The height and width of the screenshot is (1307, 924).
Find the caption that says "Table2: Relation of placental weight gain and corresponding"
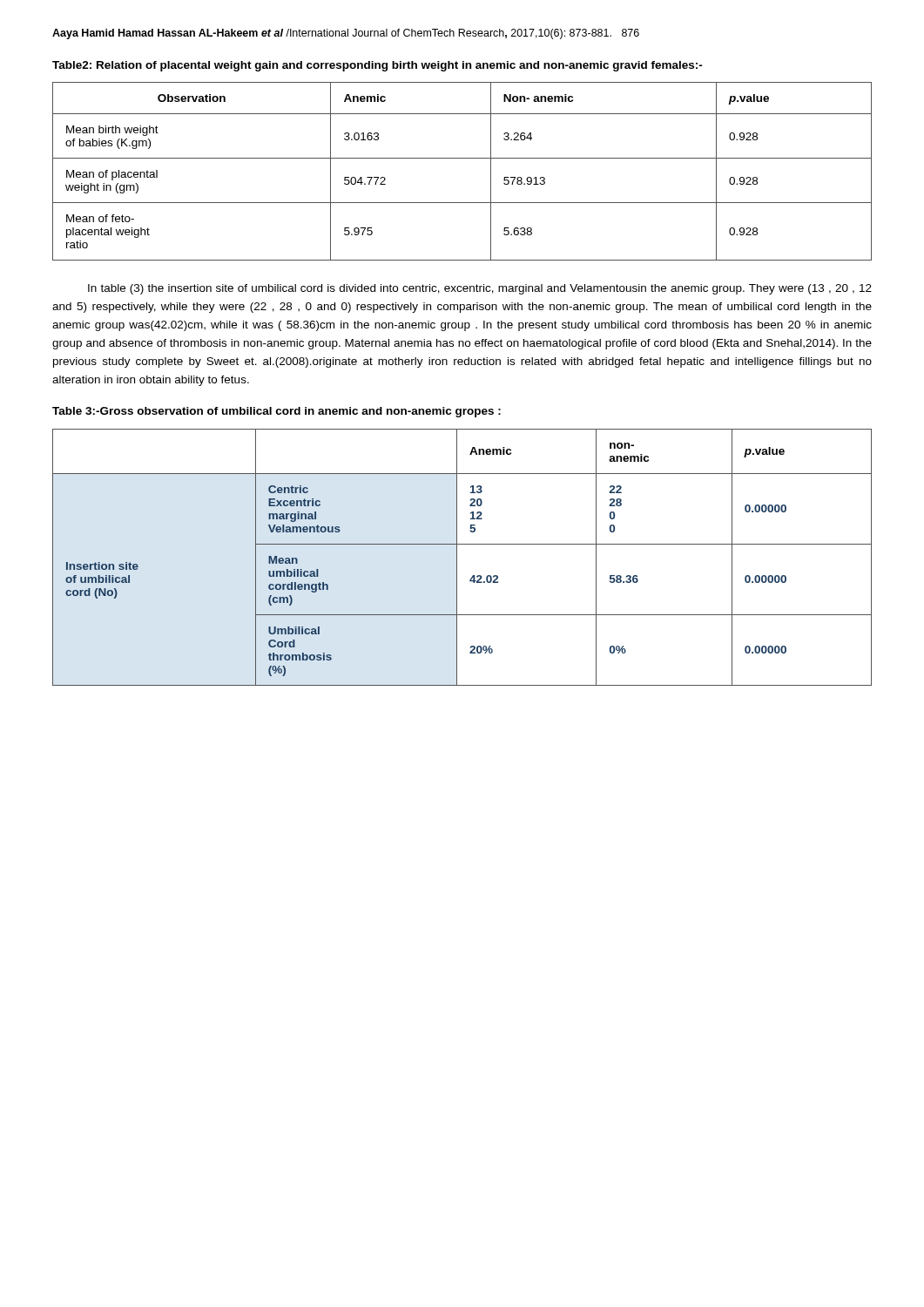378,64
